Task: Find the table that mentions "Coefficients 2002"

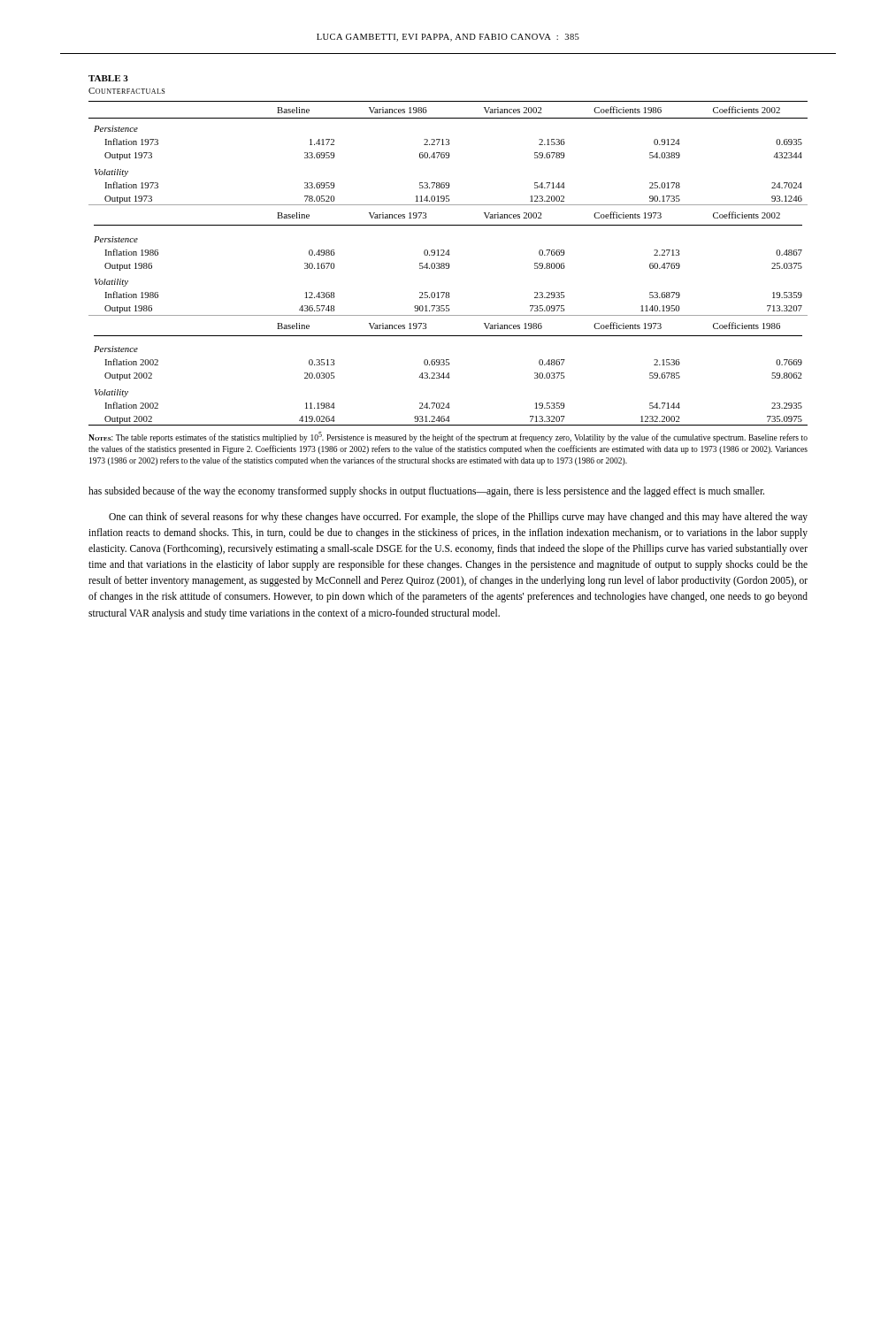Action: 448,263
